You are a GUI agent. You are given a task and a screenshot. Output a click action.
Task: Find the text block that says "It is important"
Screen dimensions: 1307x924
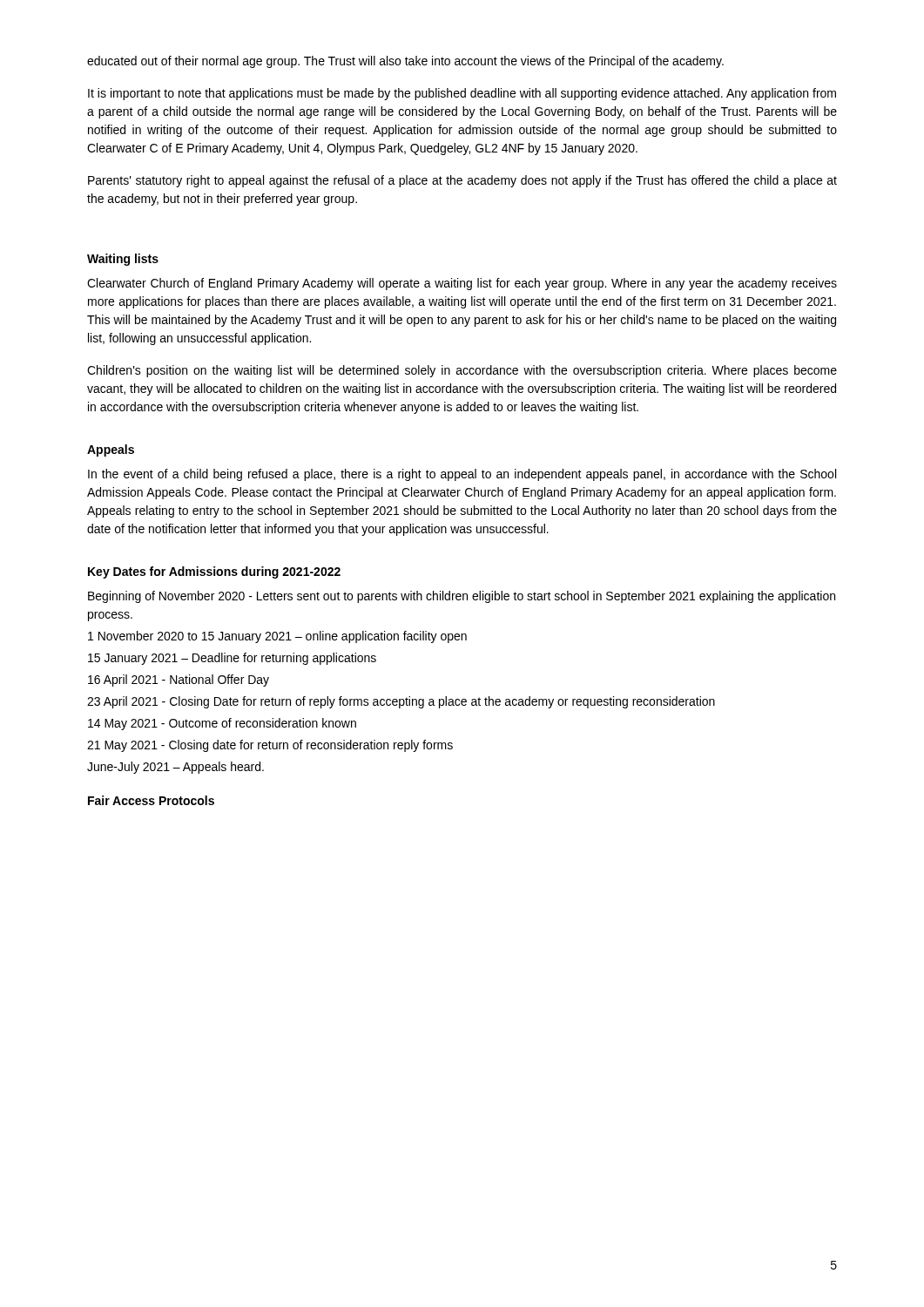(462, 121)
